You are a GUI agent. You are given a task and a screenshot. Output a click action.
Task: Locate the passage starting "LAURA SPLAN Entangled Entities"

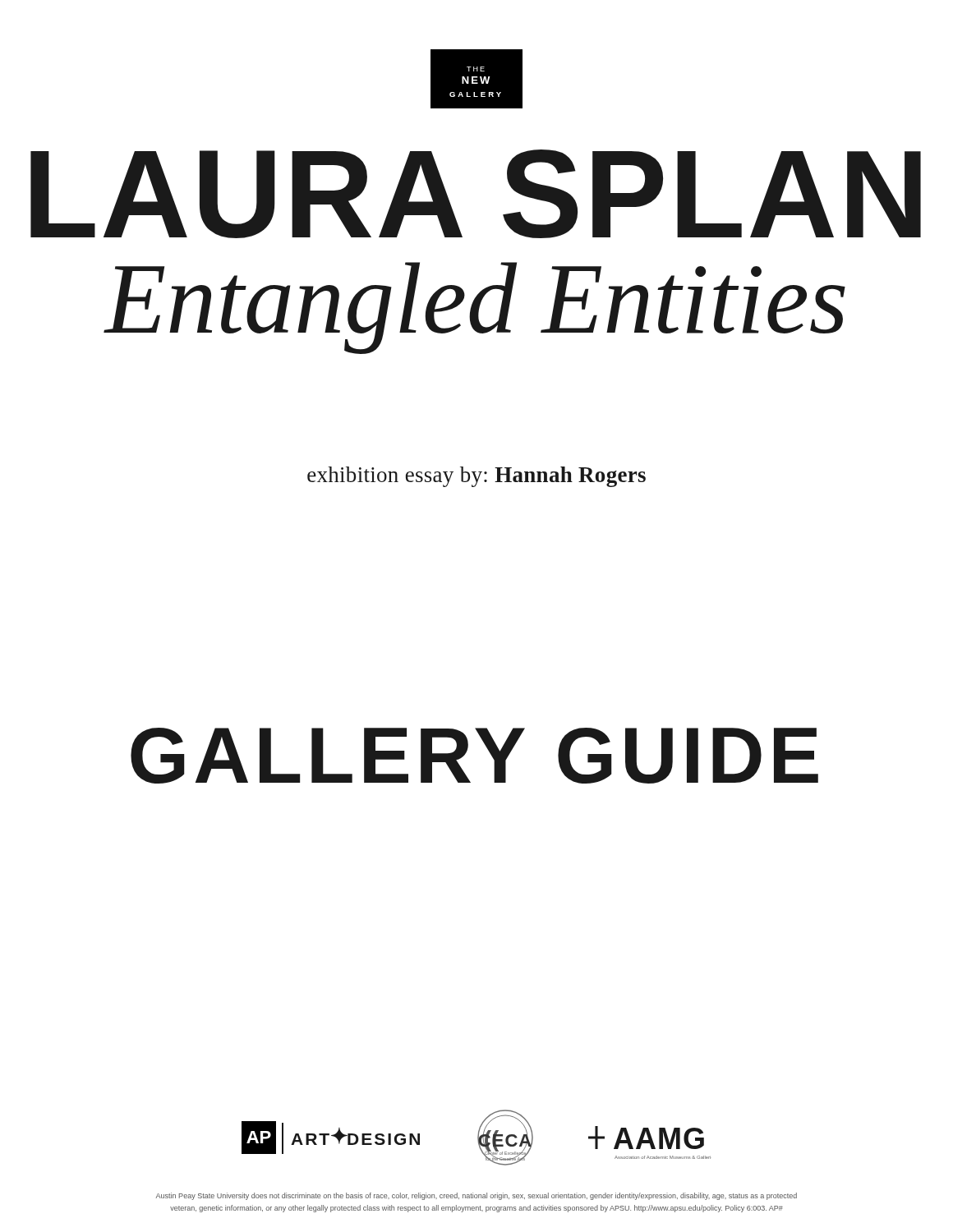pos(476,242)
